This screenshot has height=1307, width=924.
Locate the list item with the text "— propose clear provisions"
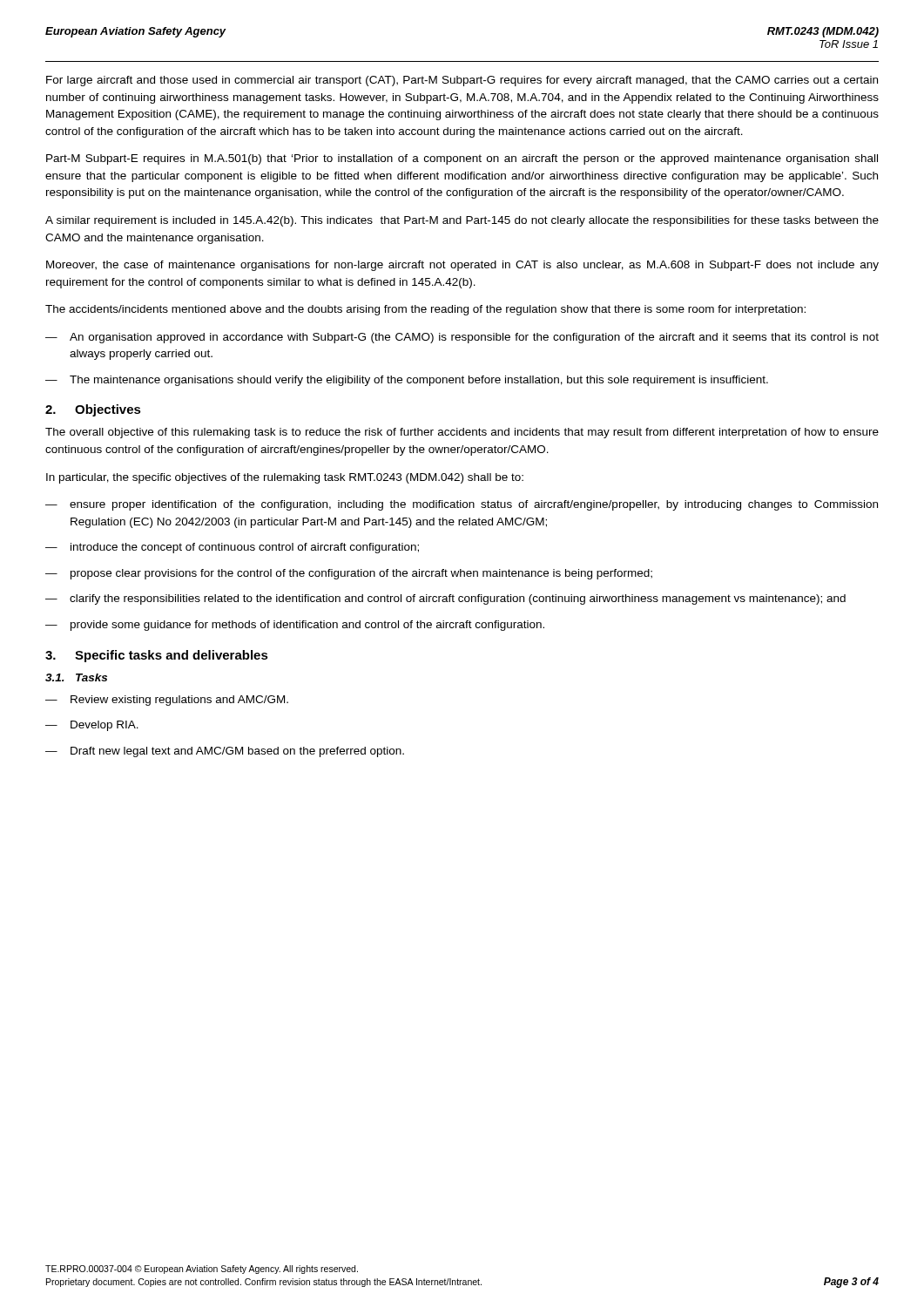[x=462, y=573]
